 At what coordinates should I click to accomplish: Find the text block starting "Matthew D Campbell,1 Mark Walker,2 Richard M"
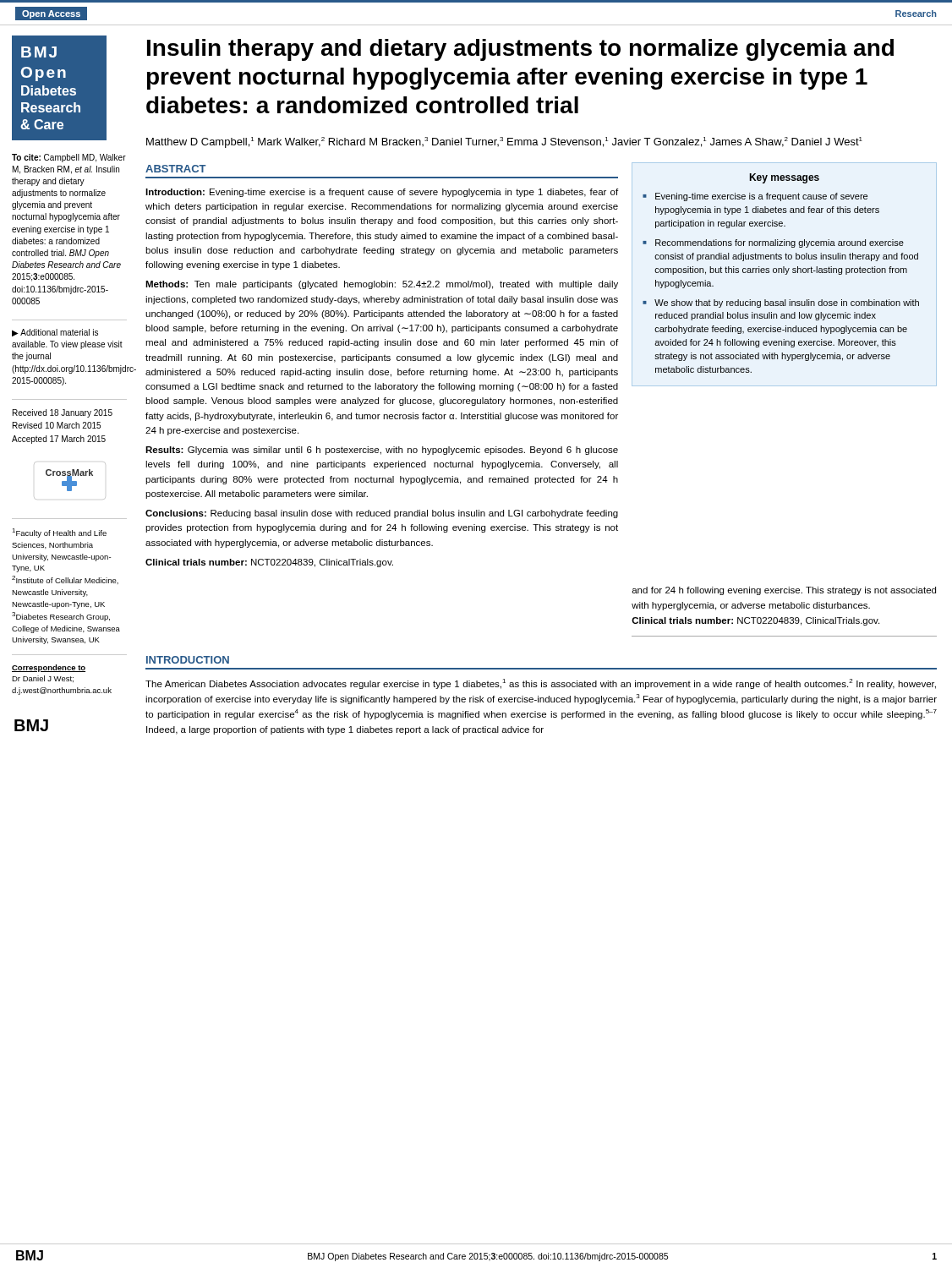pyautogui.click(x=504, y=142)
